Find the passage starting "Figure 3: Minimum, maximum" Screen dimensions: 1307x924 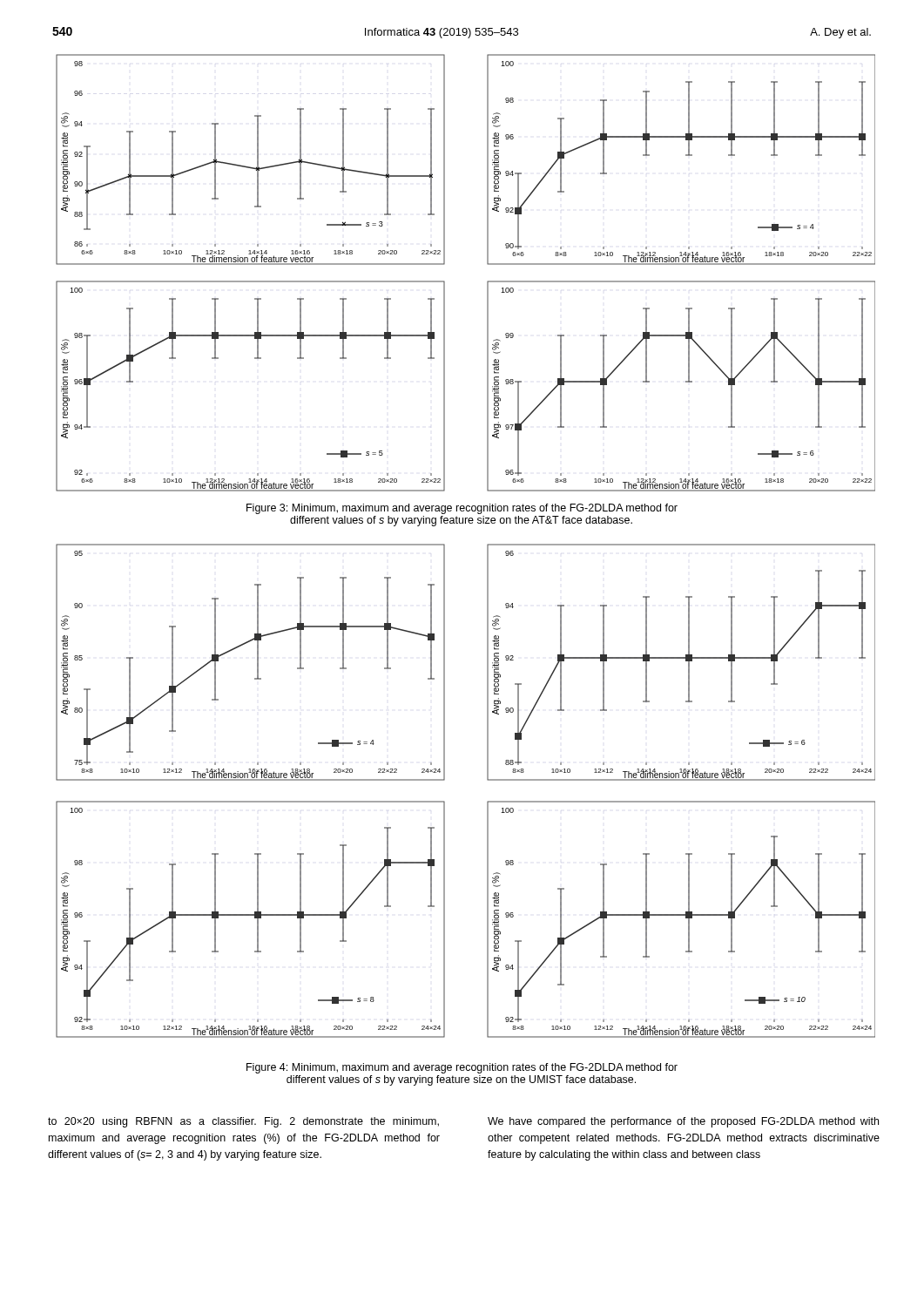(x=462, y=514)
